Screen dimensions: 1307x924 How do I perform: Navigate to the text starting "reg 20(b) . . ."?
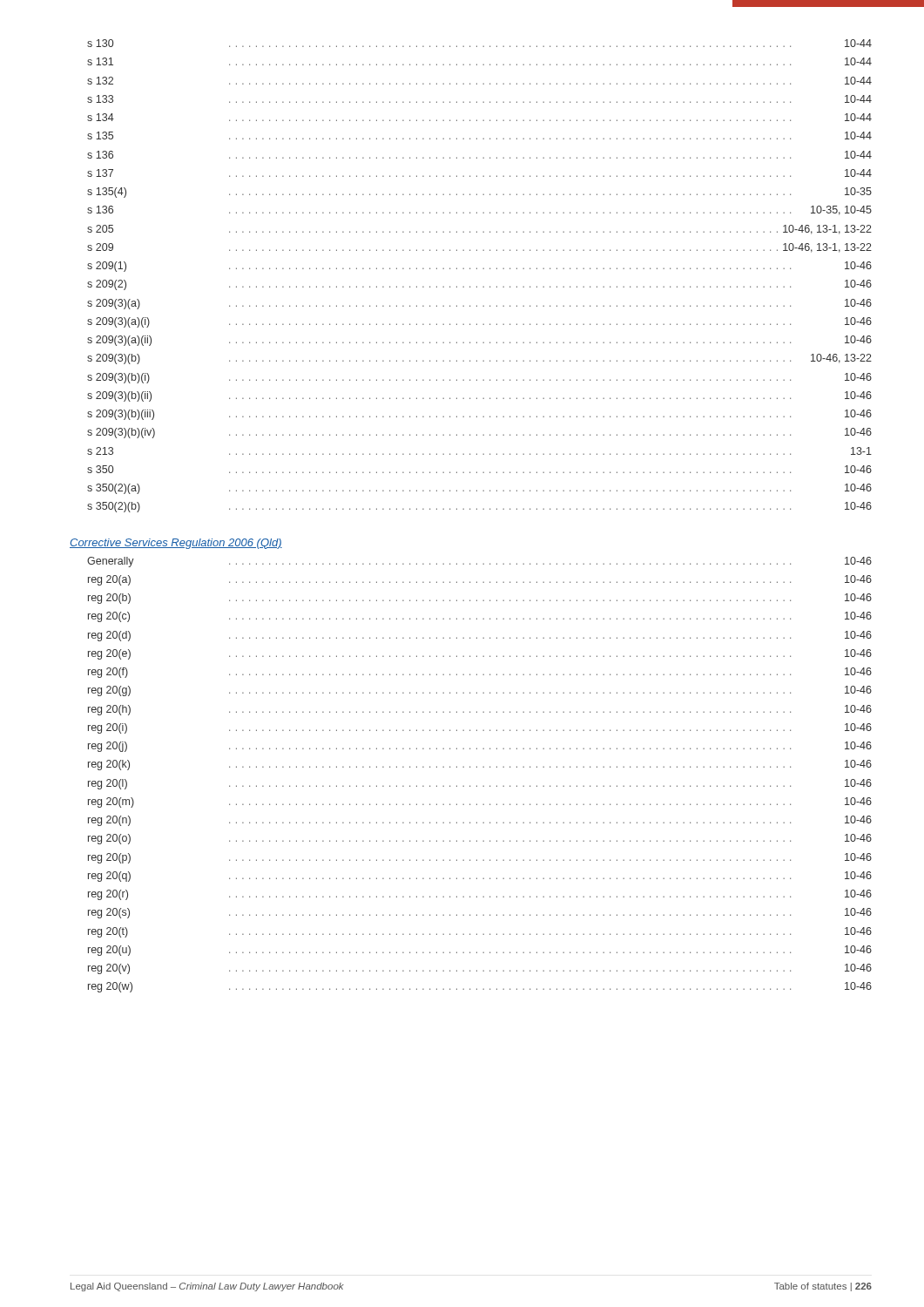coord(471,598)
